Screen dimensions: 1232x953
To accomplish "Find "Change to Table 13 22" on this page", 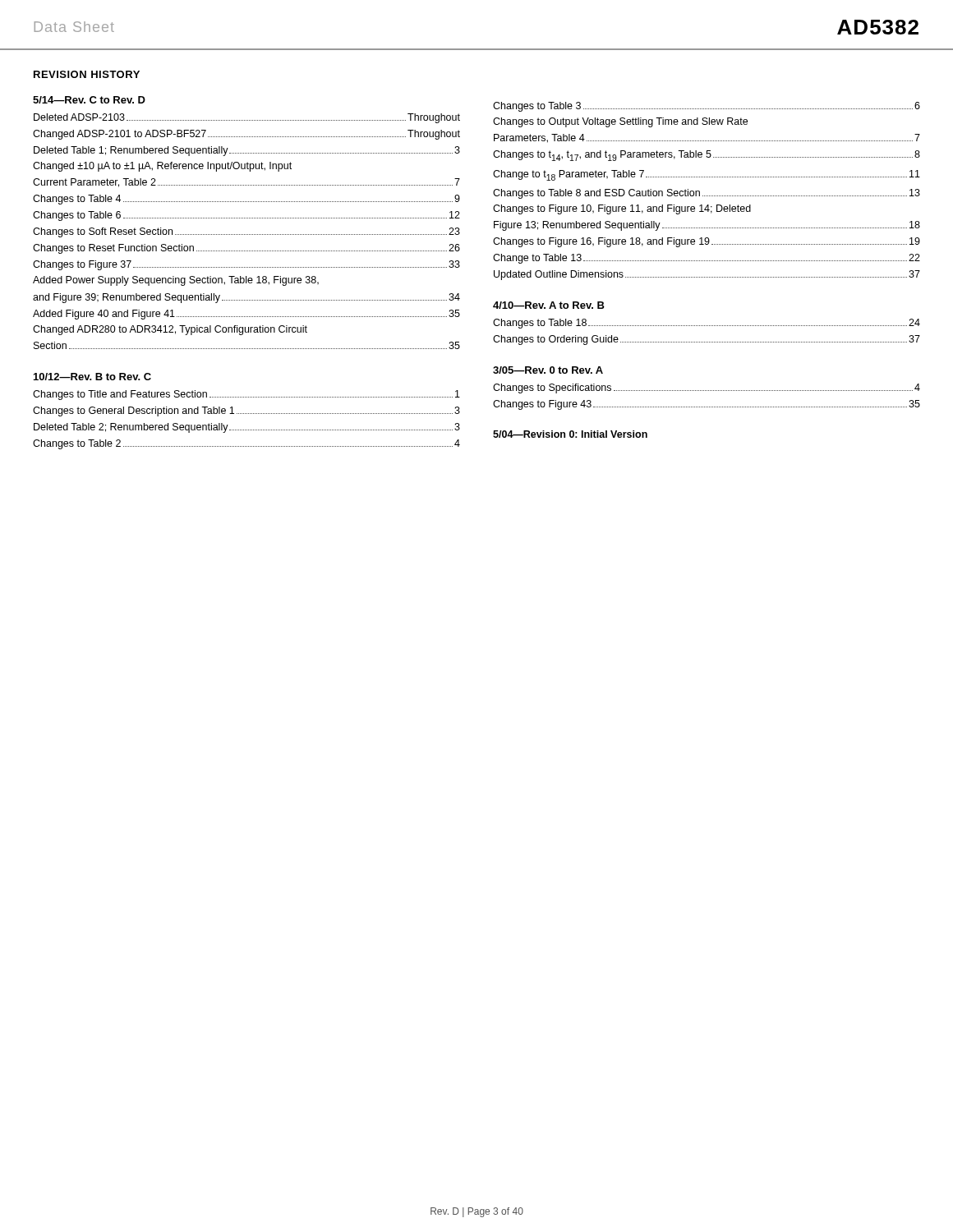I will tap(707, 258).
